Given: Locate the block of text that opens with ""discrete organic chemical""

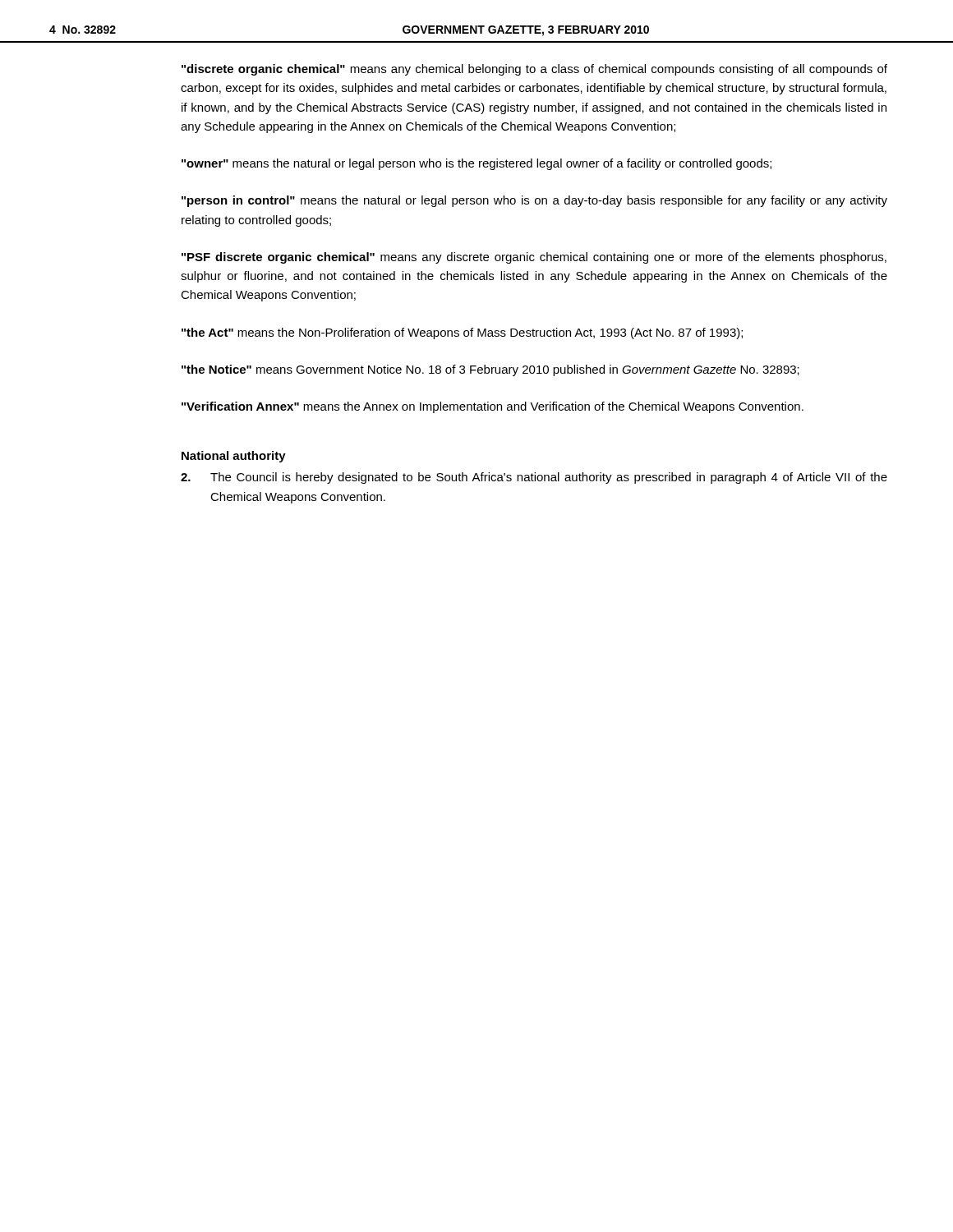Looking at the screenshot, I should point(534,97).
